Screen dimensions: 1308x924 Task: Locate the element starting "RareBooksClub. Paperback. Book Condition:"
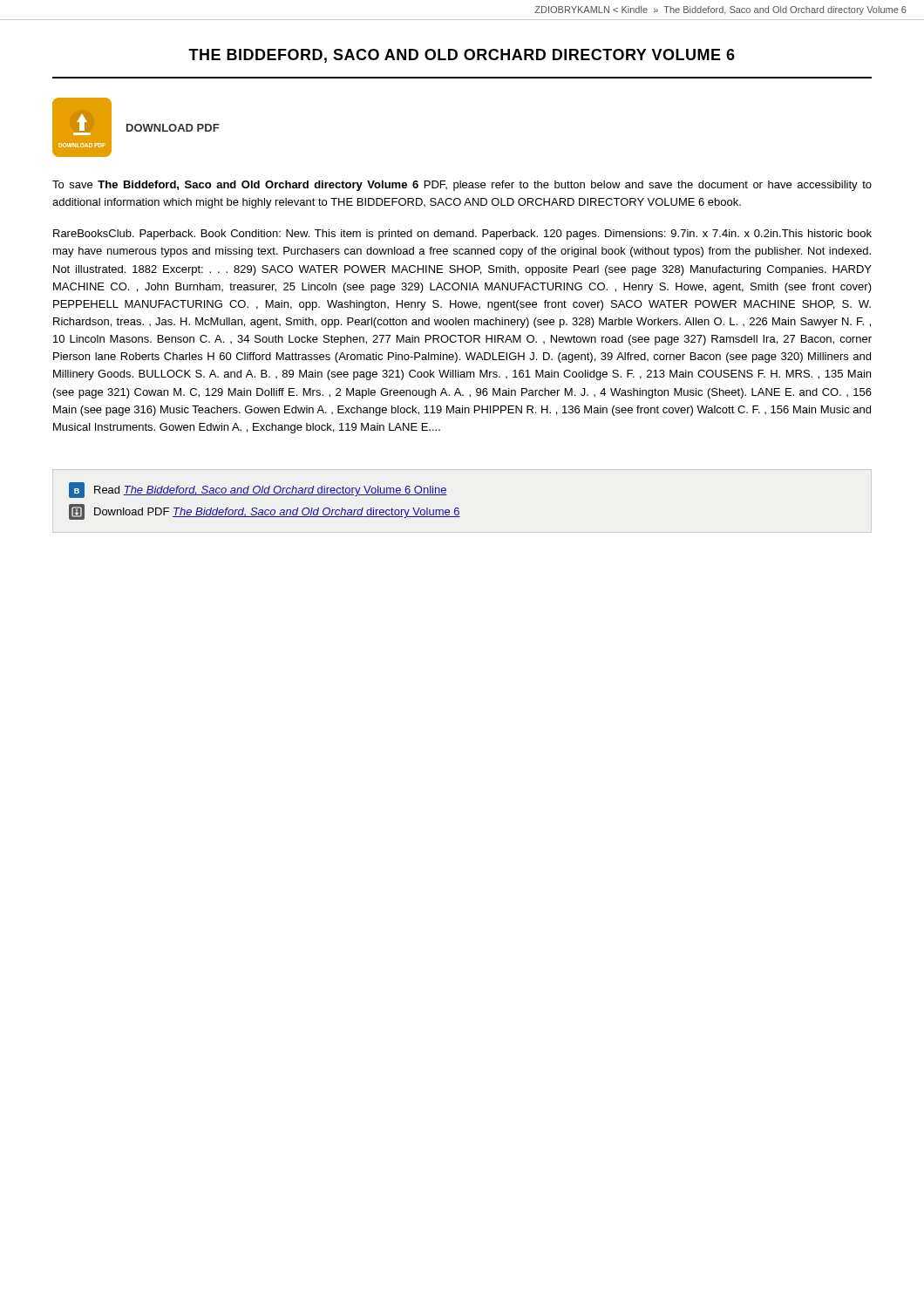click(x=462, y=330)
